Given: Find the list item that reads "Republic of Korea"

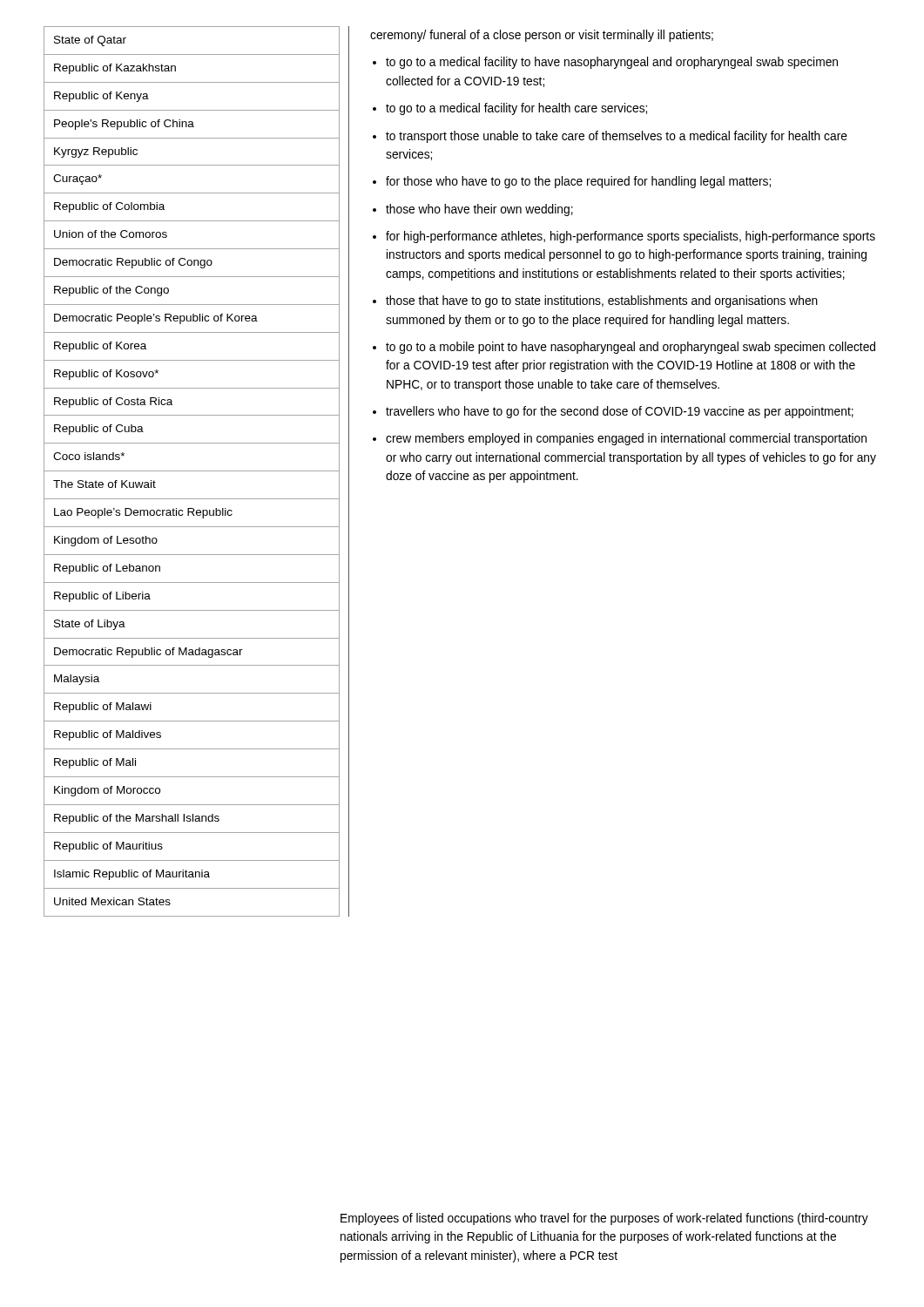Looking at the screenshot, I should tap(100, 345).
